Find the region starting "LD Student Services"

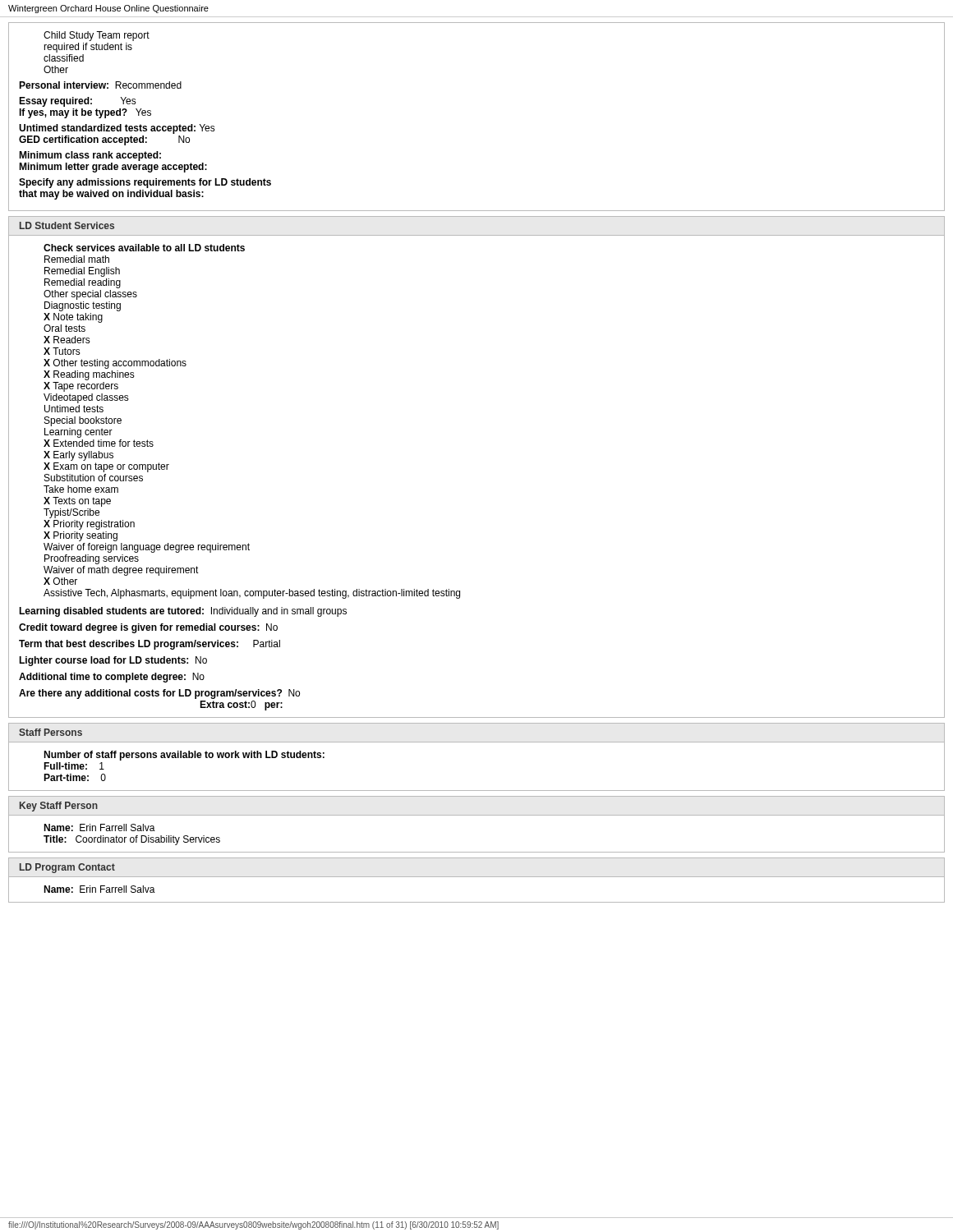point(67,226)
